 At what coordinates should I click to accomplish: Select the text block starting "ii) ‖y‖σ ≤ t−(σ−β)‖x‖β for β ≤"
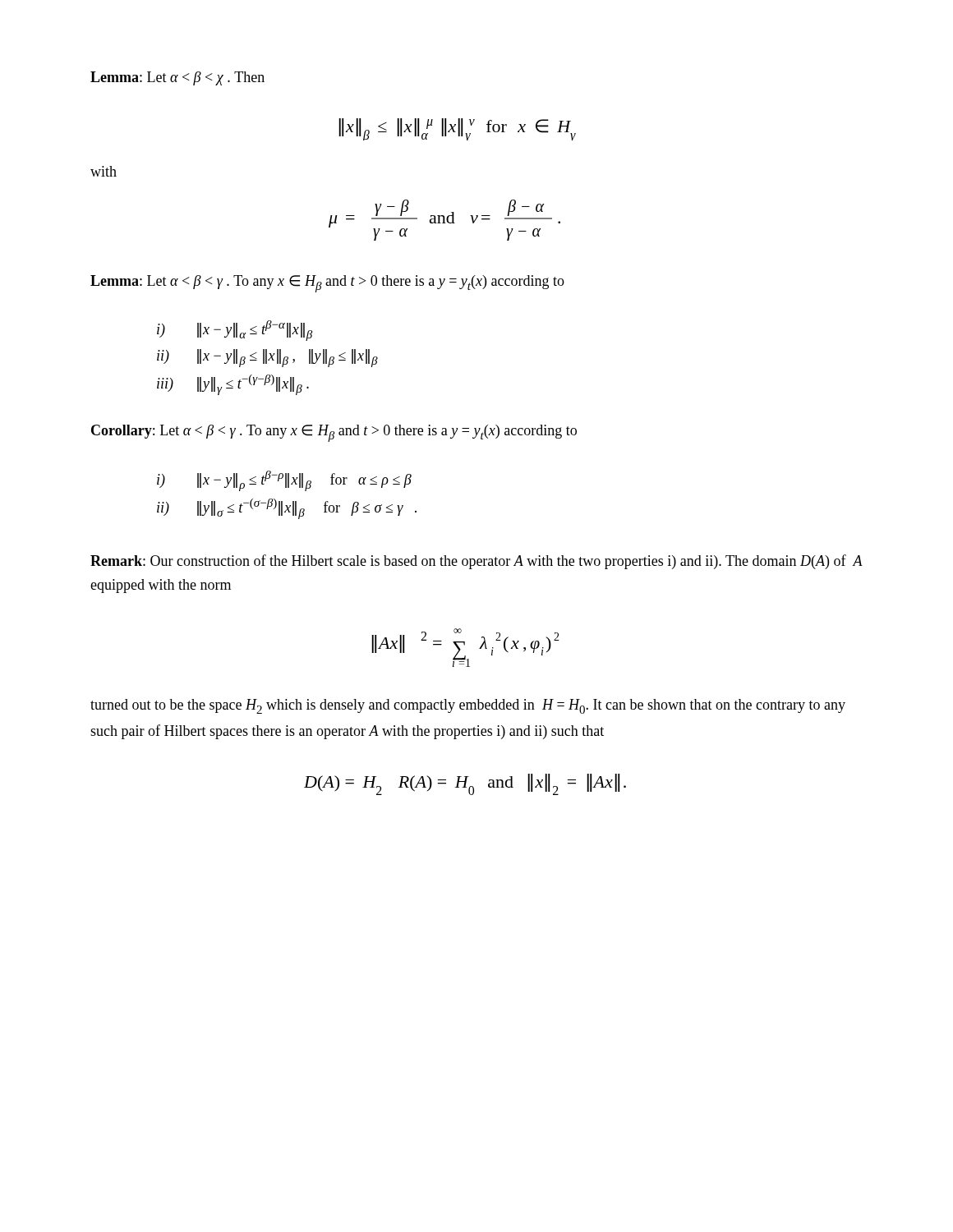[287, 509]
